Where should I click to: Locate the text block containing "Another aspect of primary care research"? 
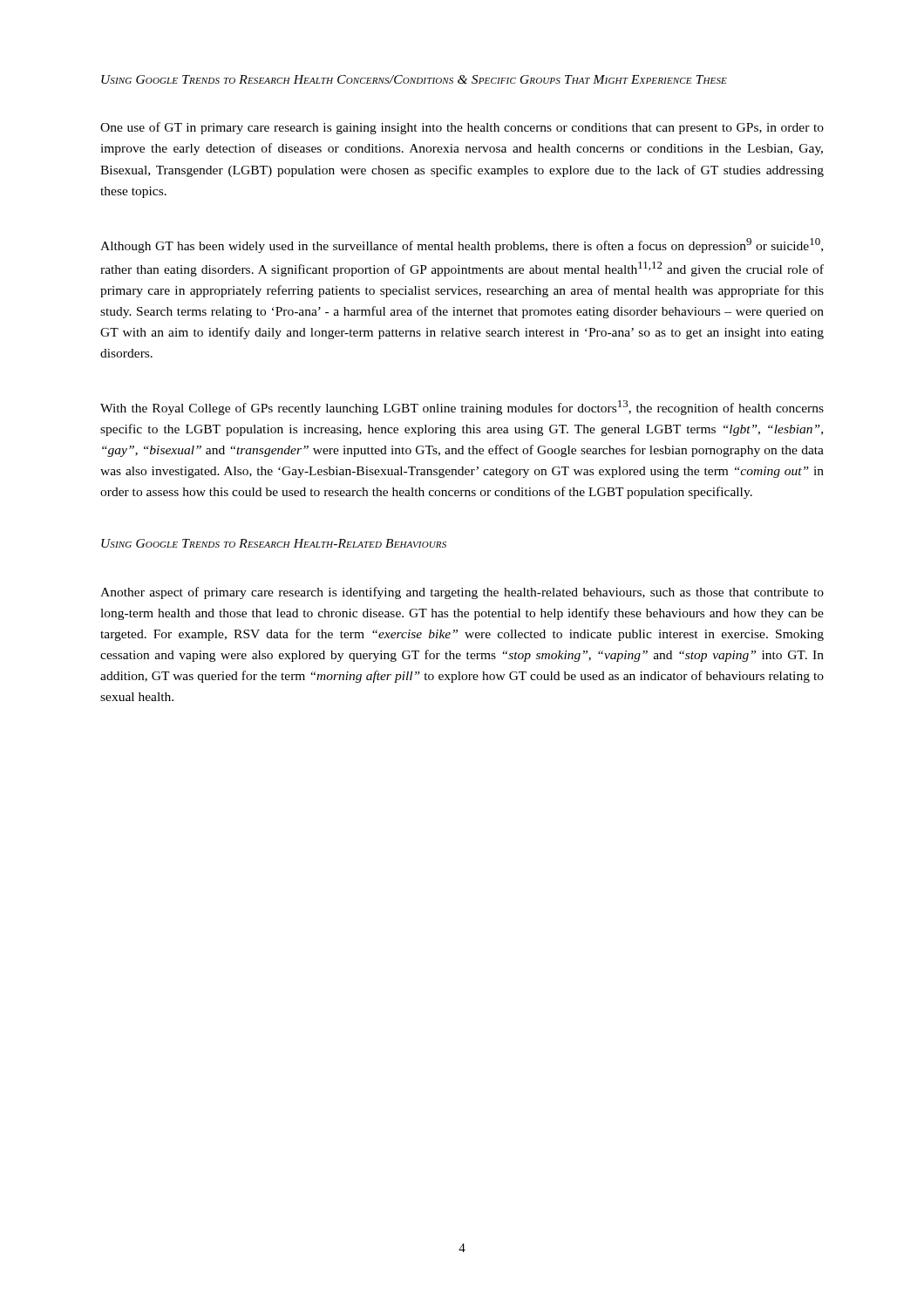(x=462, y=644)
